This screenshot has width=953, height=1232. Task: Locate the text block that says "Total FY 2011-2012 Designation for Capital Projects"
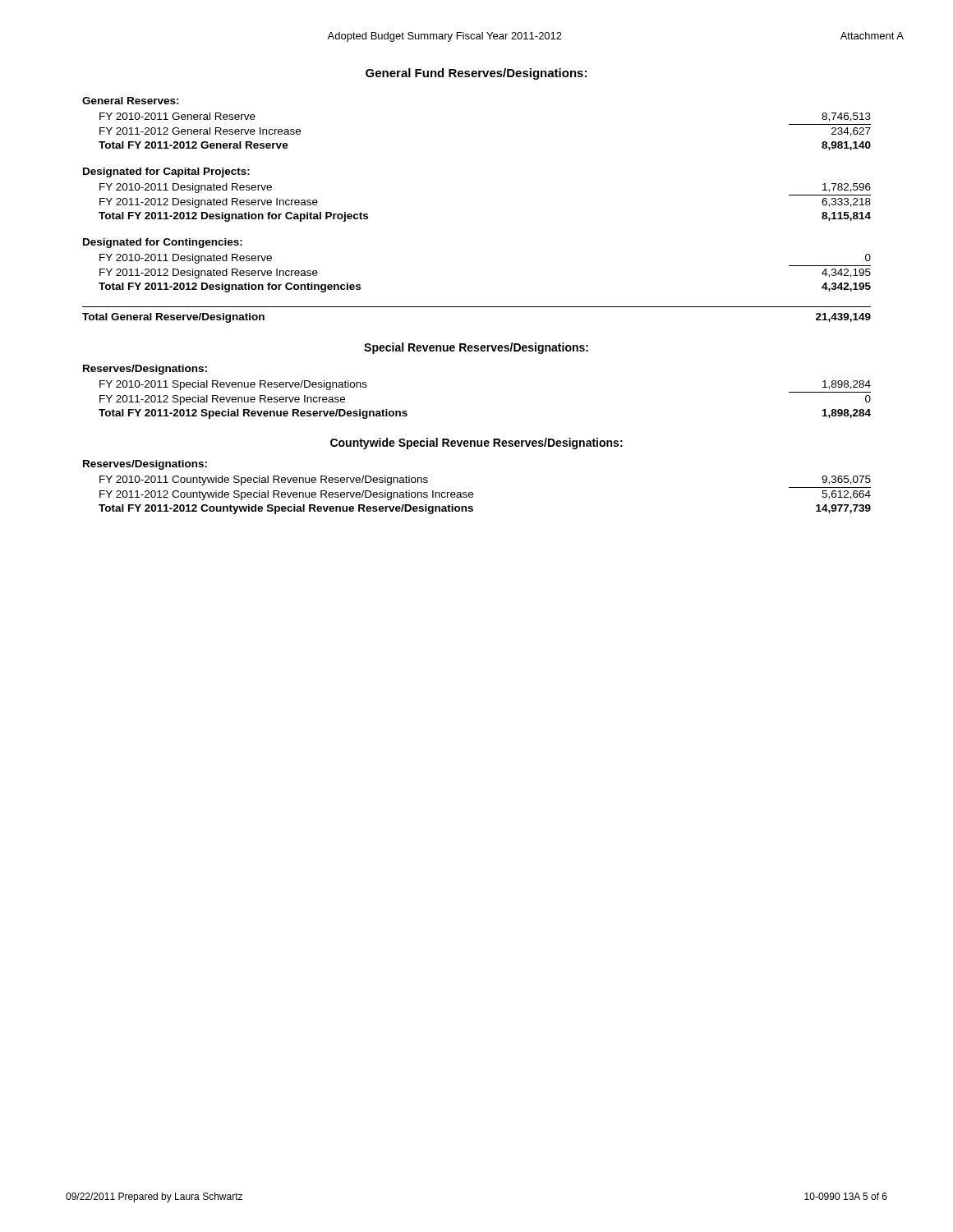click(233, 216)
